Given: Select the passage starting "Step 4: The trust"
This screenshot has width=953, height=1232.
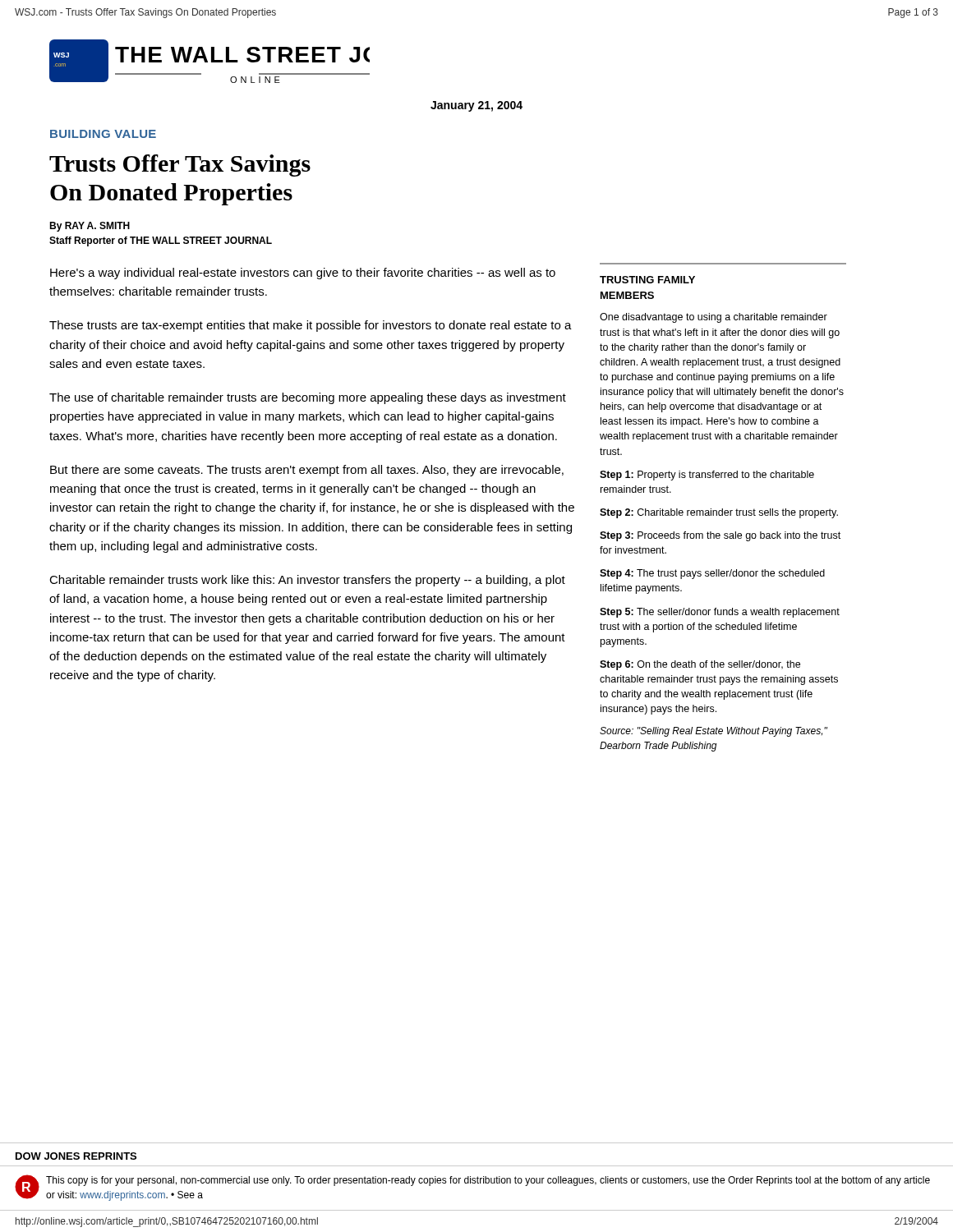Looking at the screenshot, I should [x=723, y=581].
